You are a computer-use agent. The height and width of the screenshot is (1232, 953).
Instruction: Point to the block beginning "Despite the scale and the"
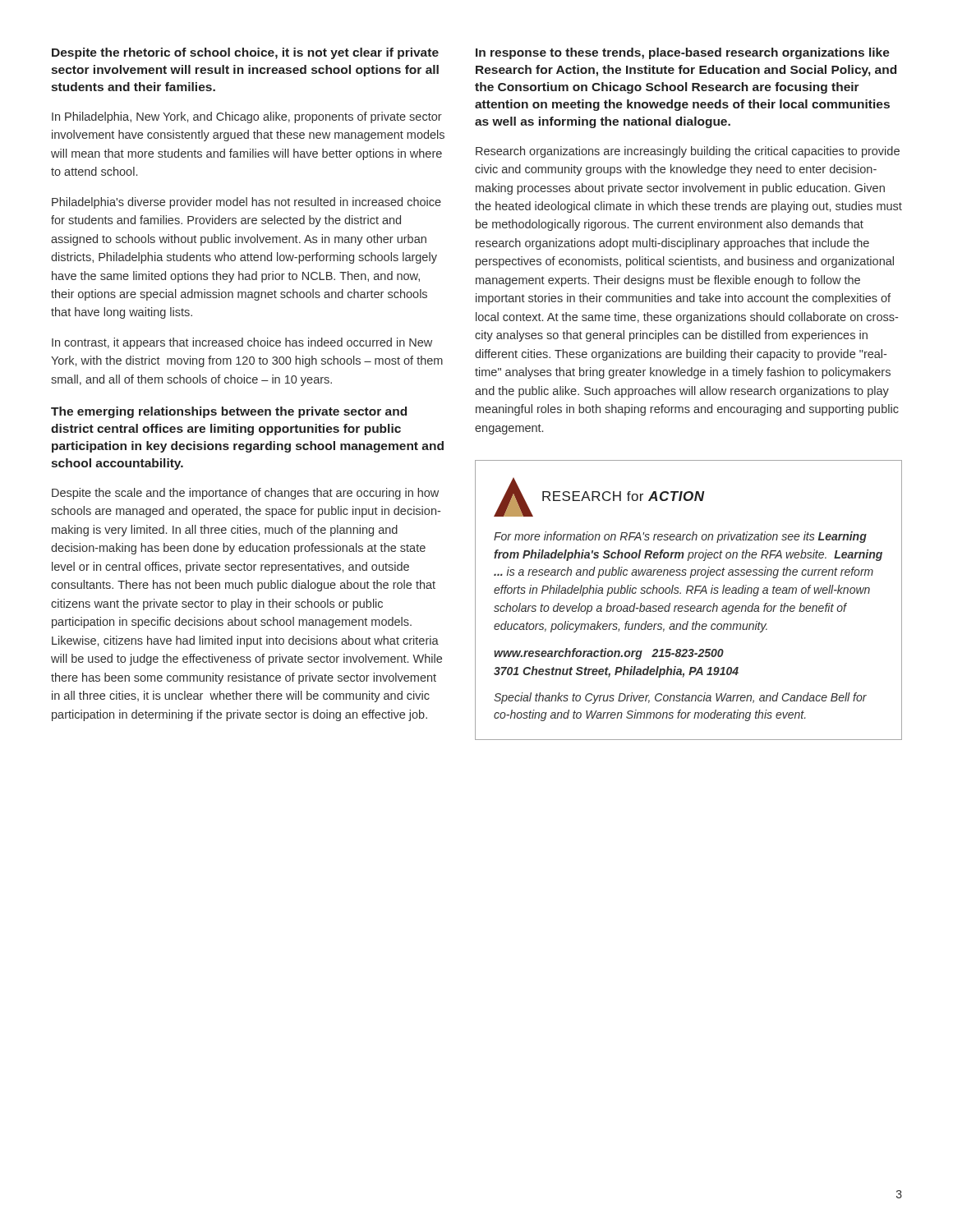tap(247, 604)
